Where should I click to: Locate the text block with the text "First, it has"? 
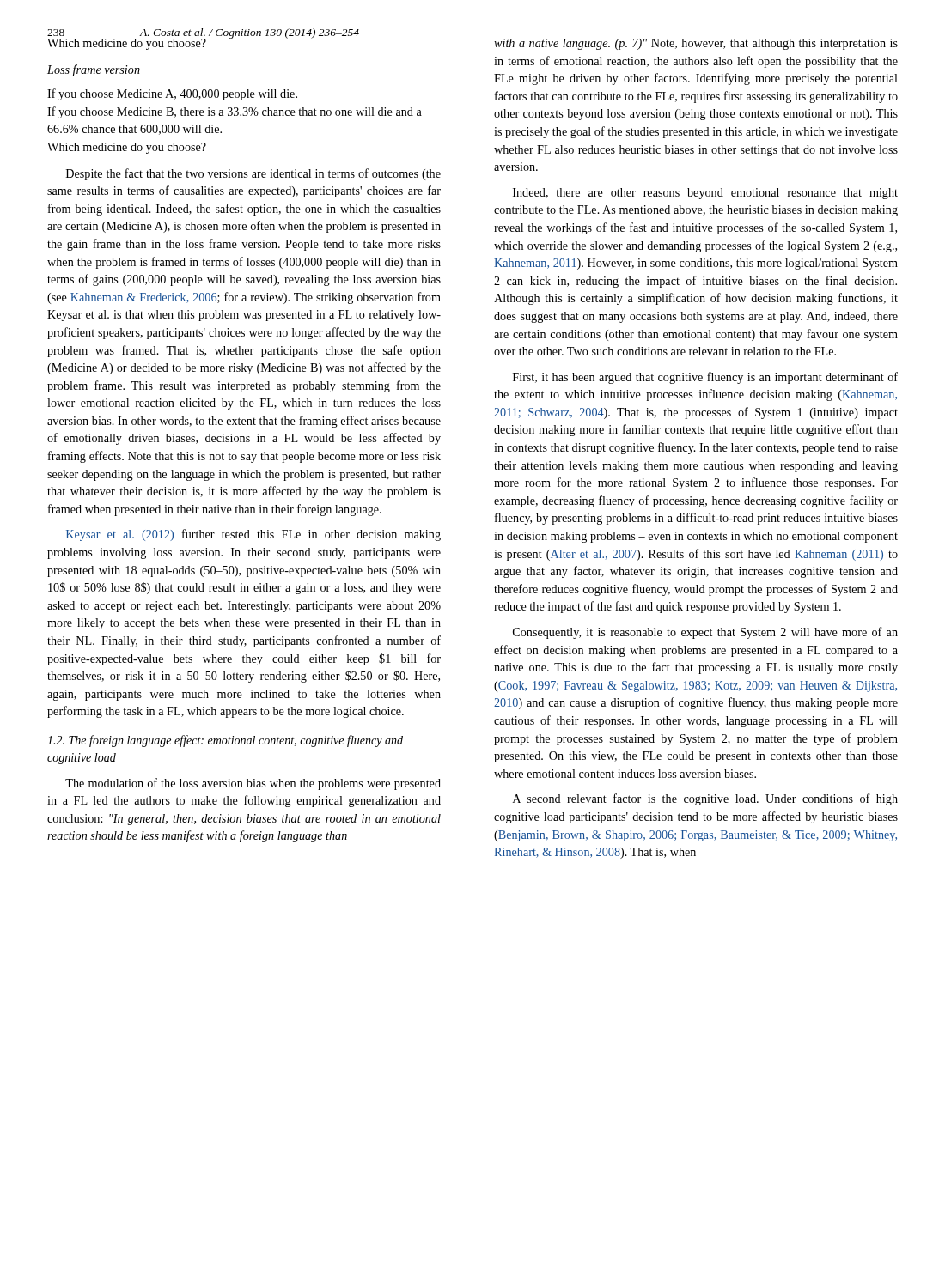pos(696,492)
